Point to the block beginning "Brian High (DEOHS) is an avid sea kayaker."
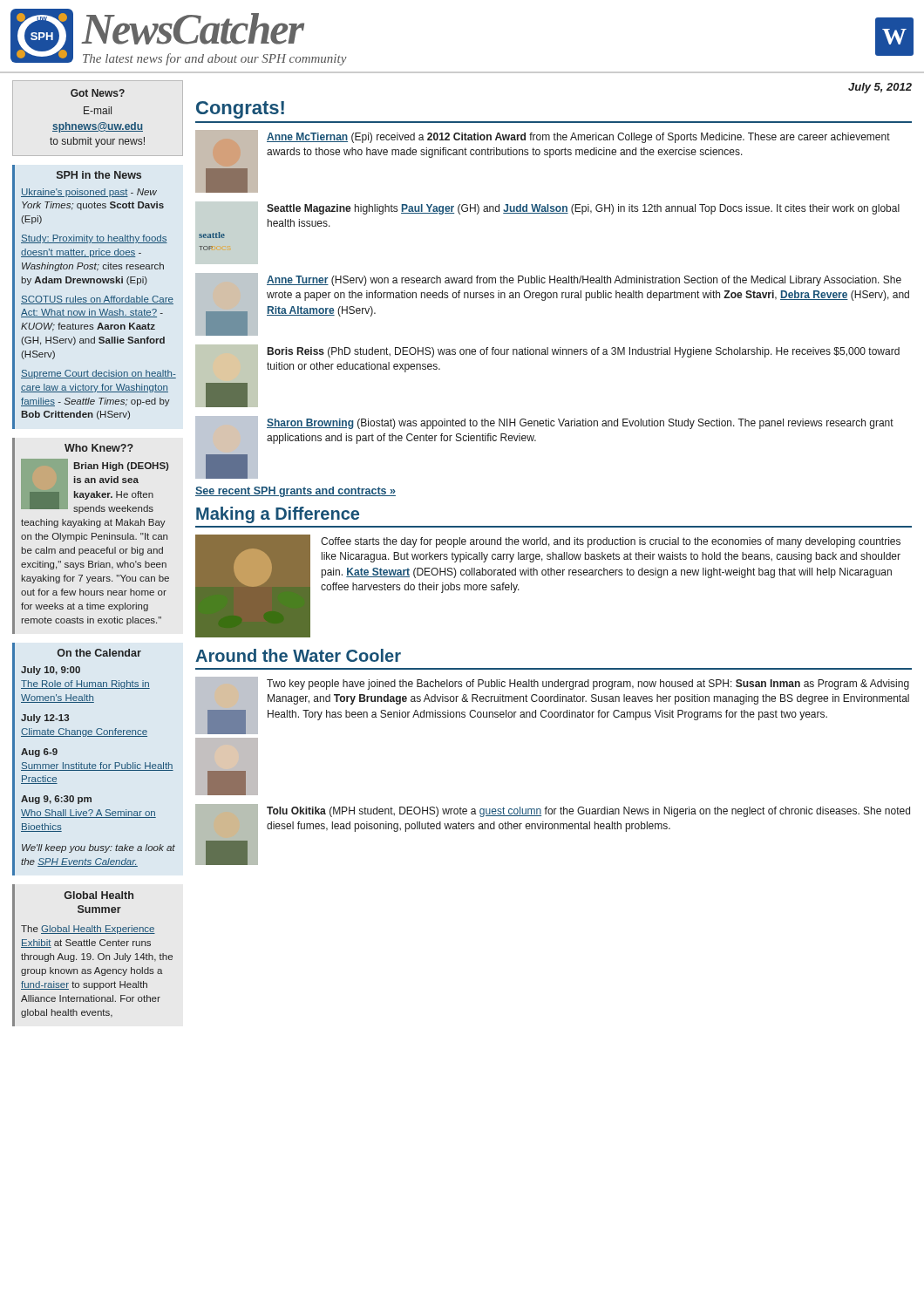This screenshot has width=924, height=1308. coord(95,542)
